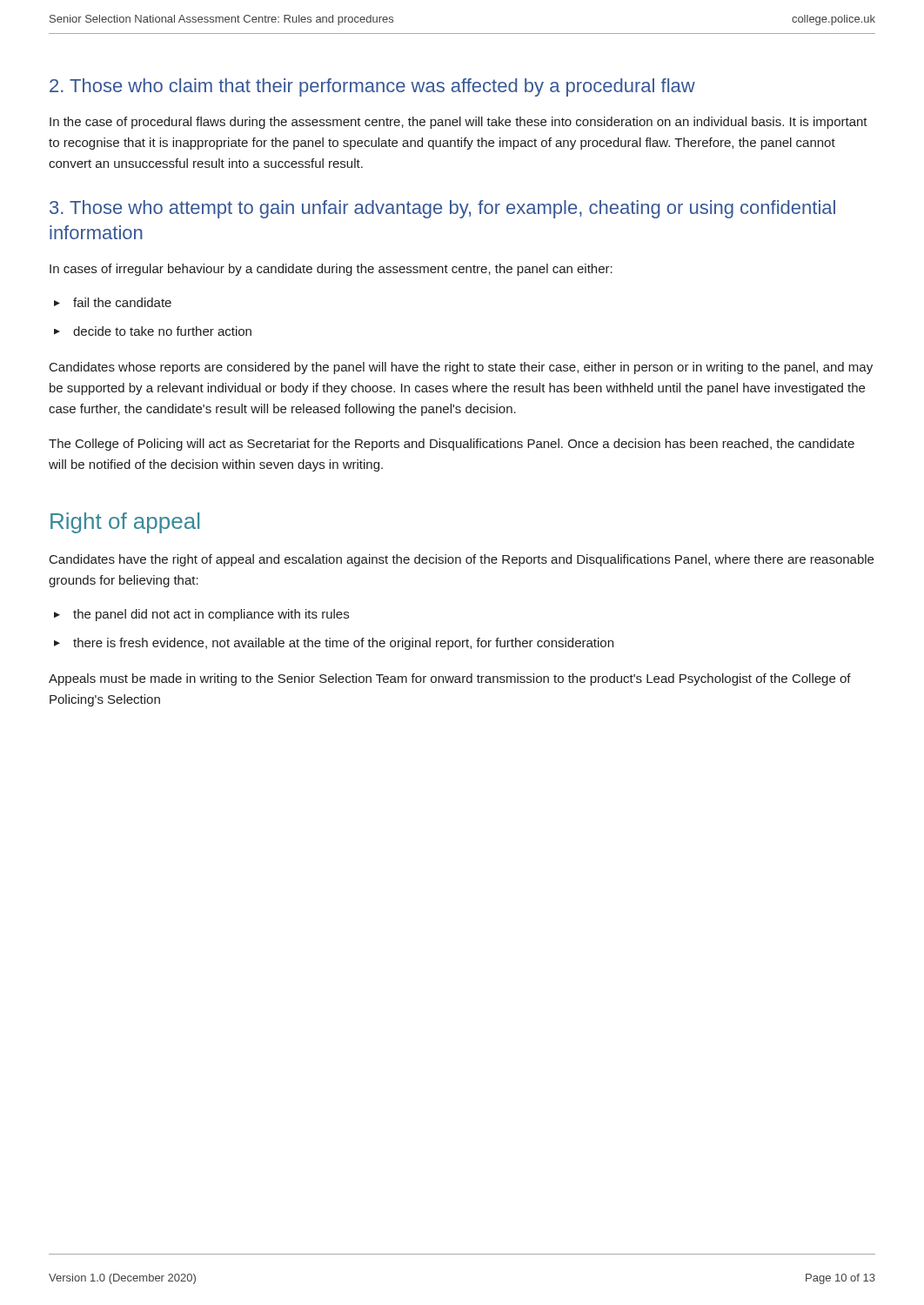Where is the passage that starts "Candidates have the right of"?
924x1305 pixels.
[x=462, y=570]
